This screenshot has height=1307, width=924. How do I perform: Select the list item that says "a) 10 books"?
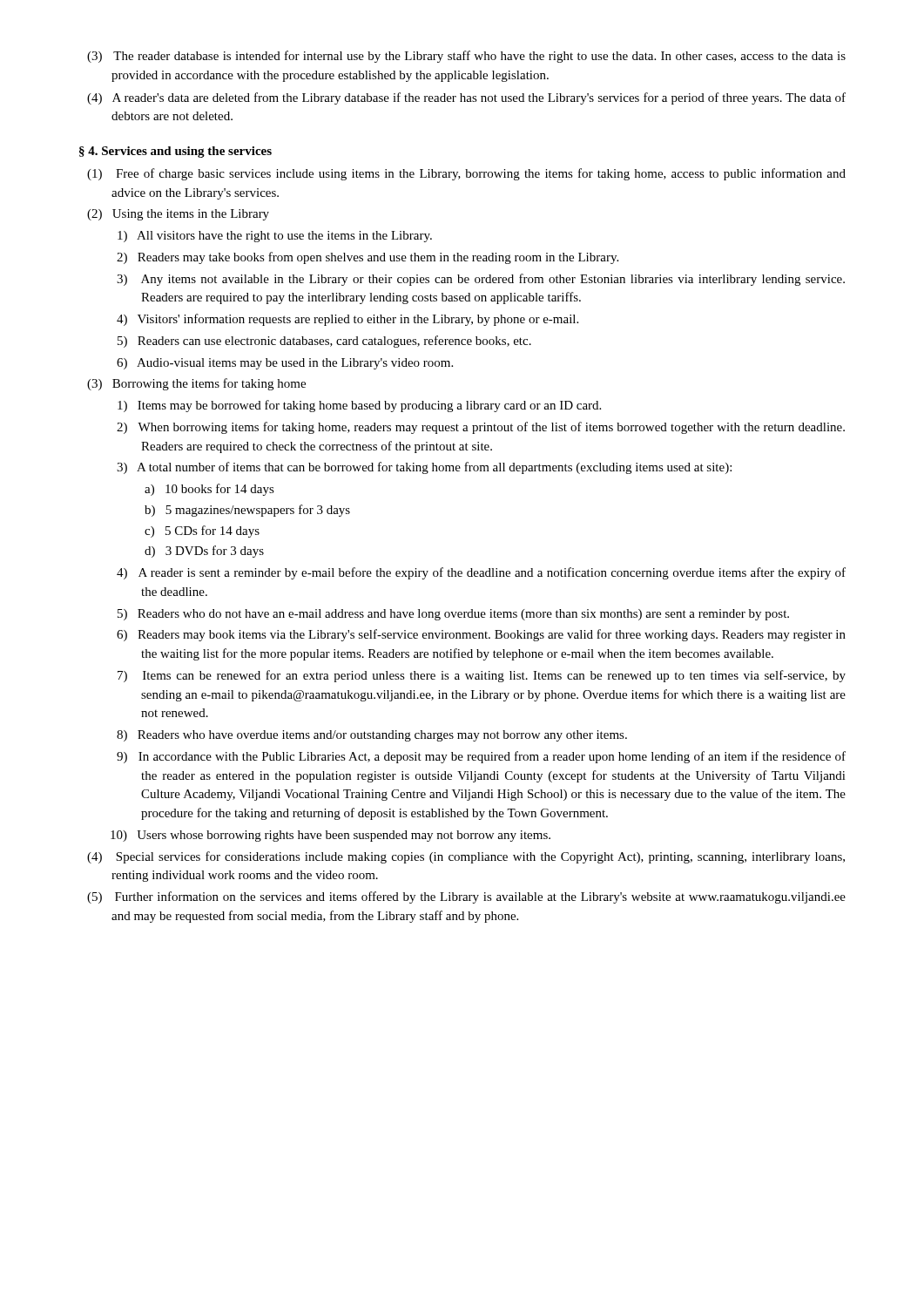pos(209,489)
